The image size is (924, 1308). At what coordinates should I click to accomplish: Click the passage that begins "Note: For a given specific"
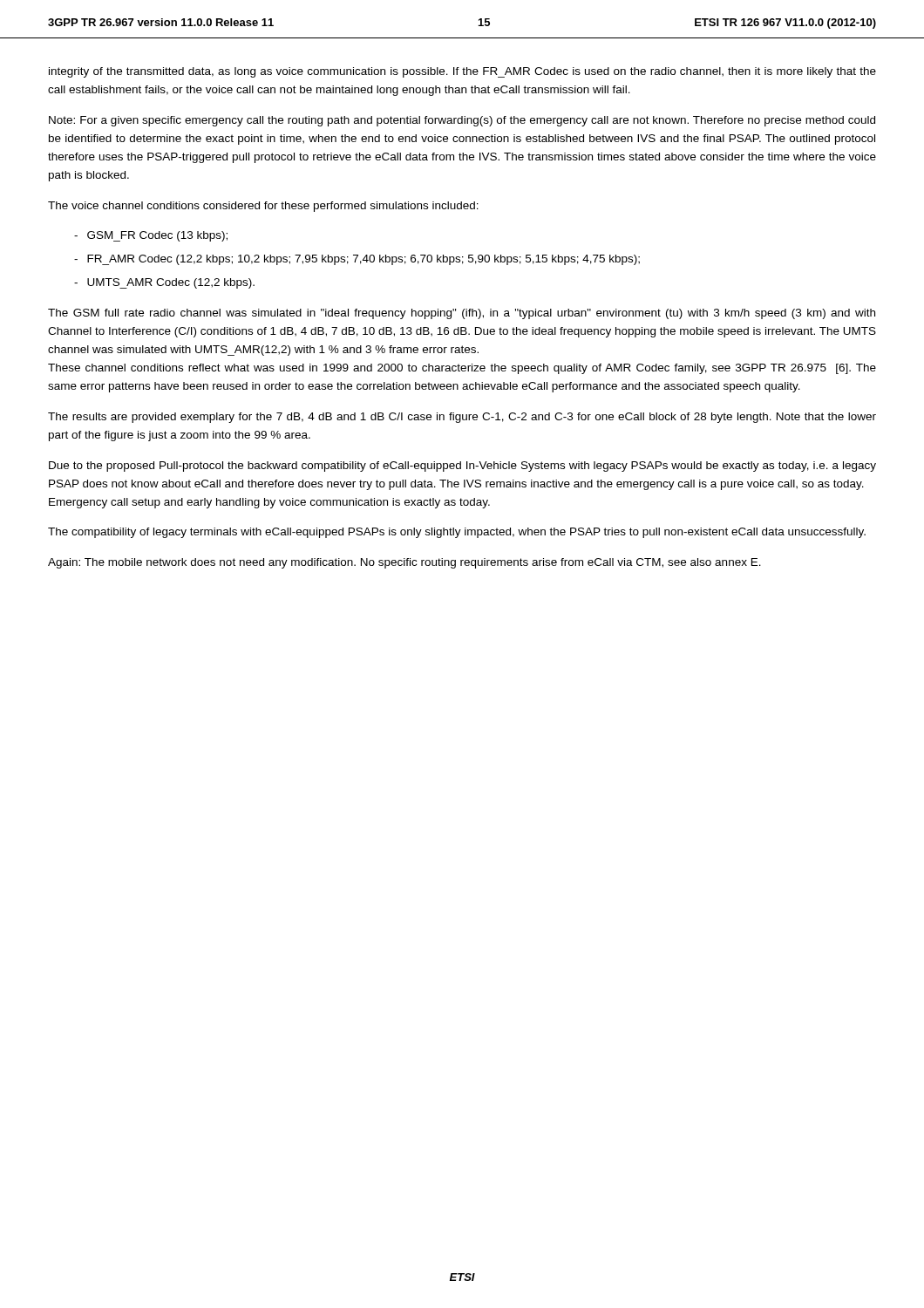[x=462, y=147]
